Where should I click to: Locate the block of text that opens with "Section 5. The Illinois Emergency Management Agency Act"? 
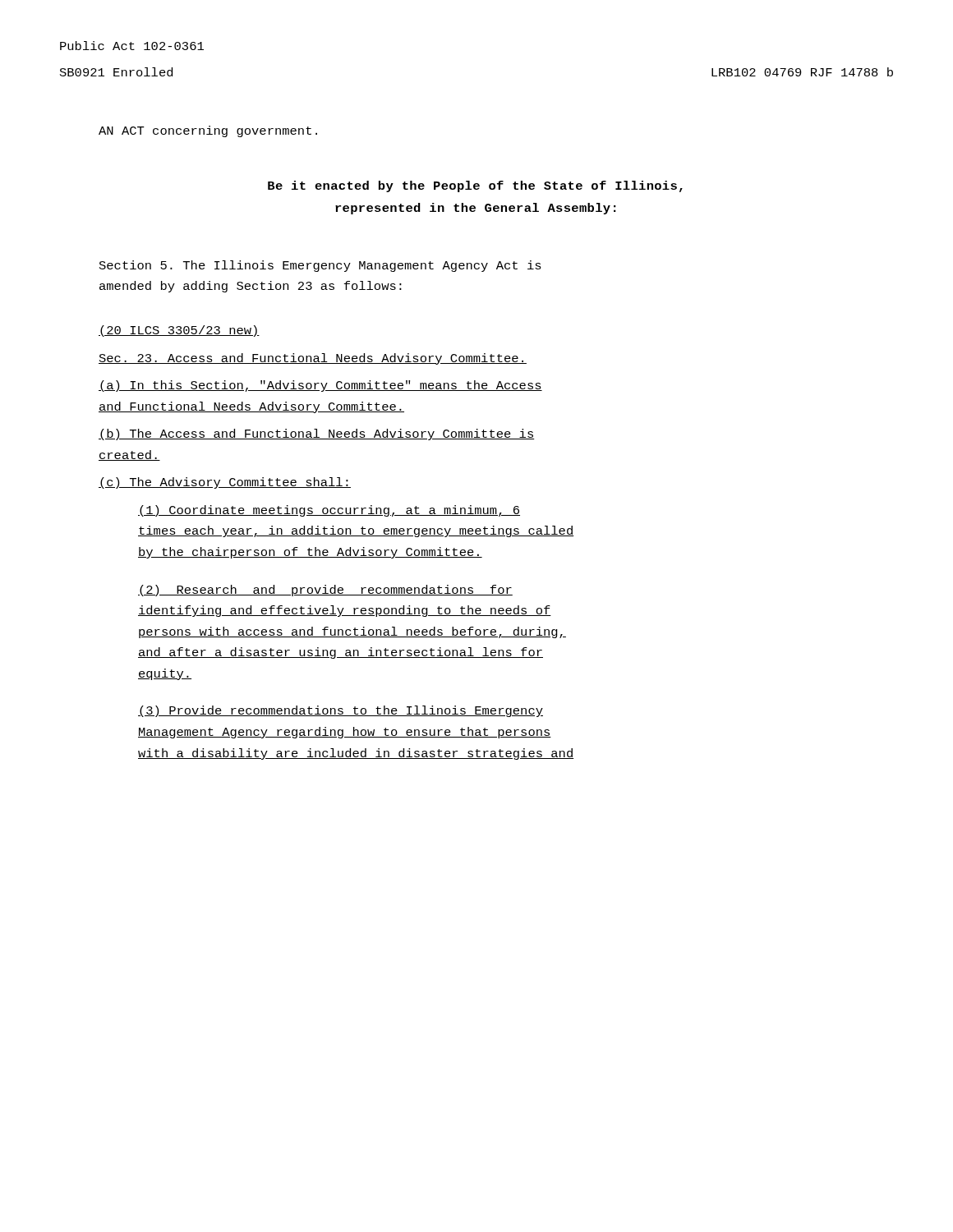[320, 276]
